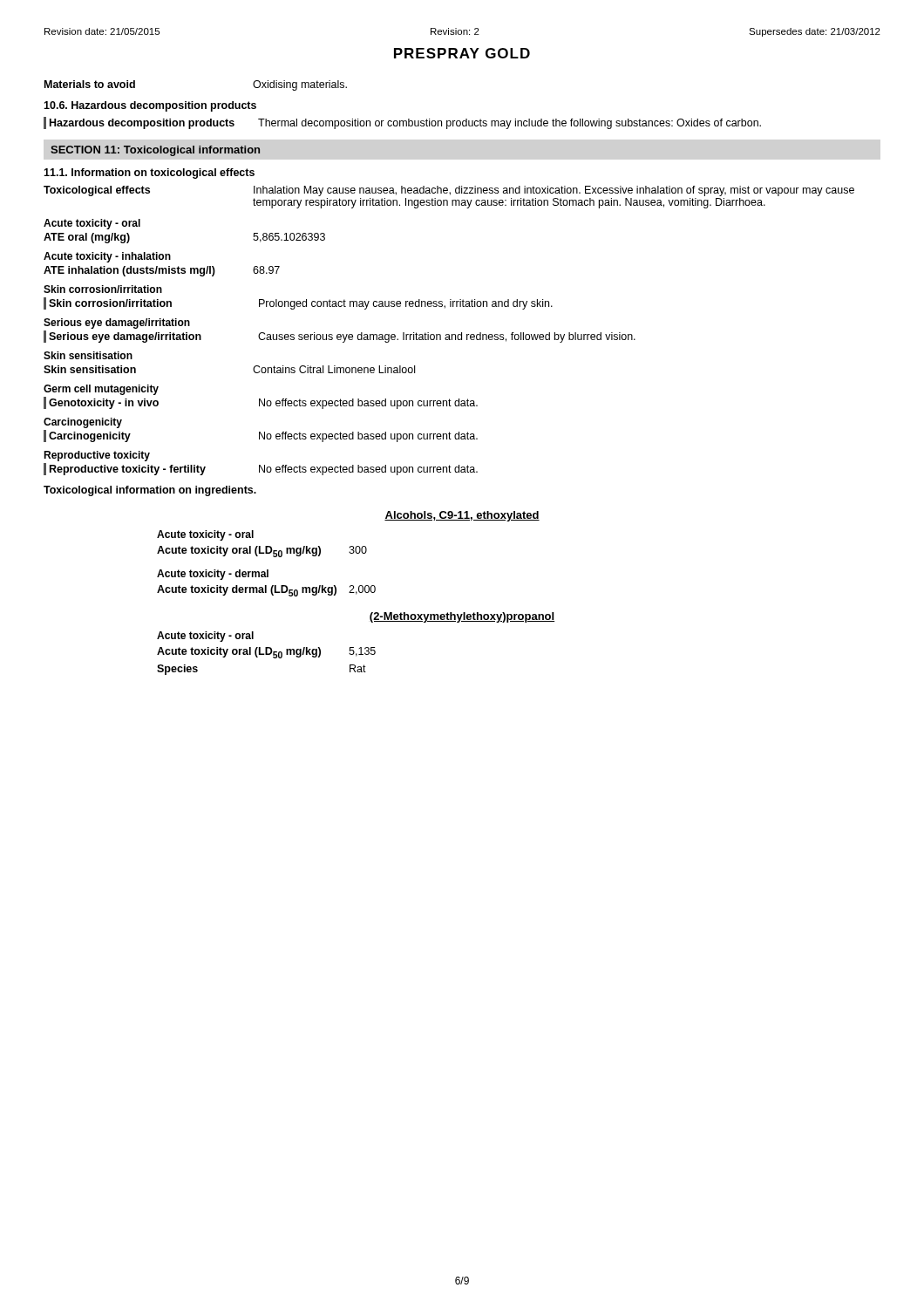This screenshot has height=1308, width=924.
Task: Locate the section header with the text "Alcohols, C9-11, ethoxylated"
Action: point(462,515)
